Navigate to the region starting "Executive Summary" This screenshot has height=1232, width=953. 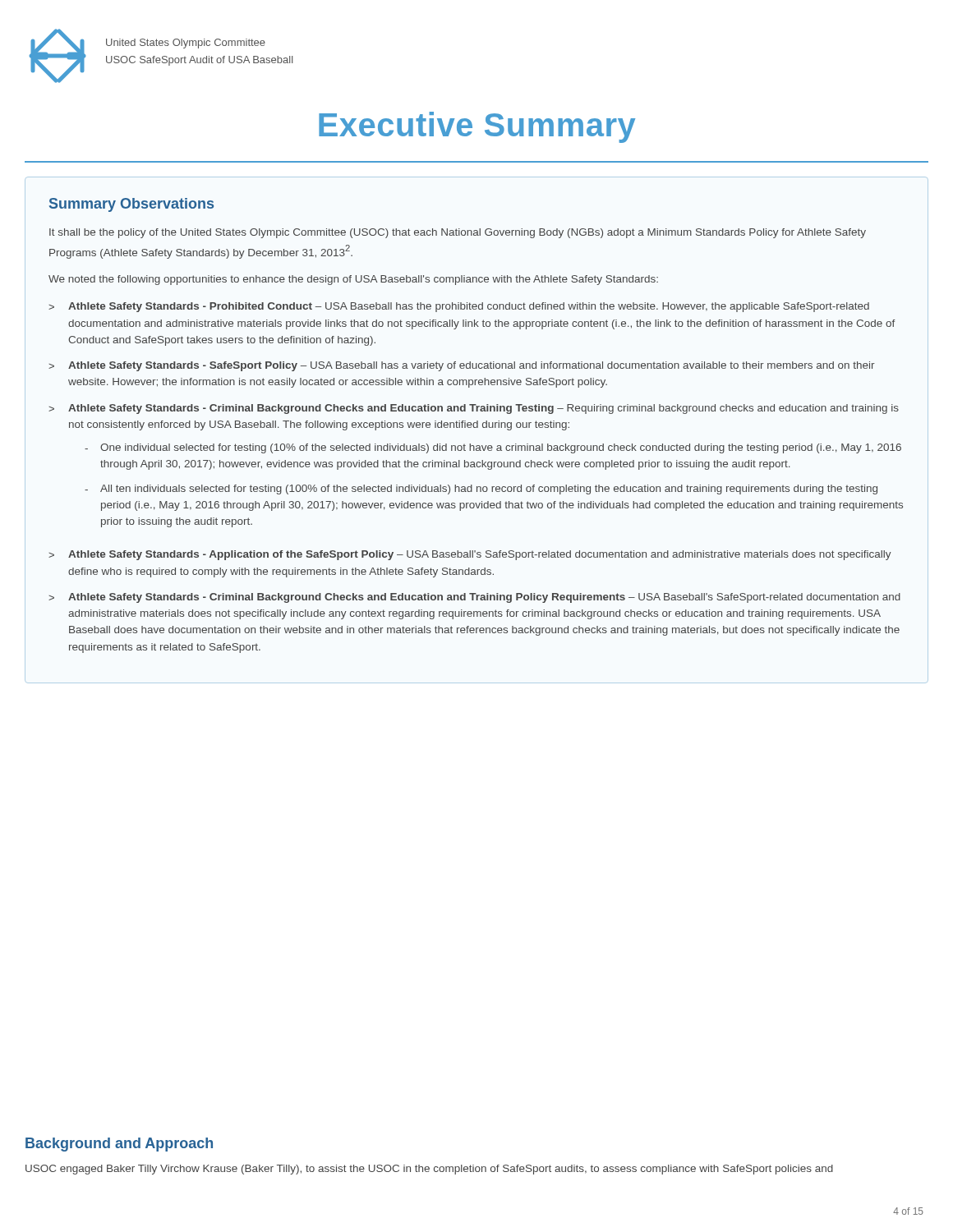tap(476, 125)
